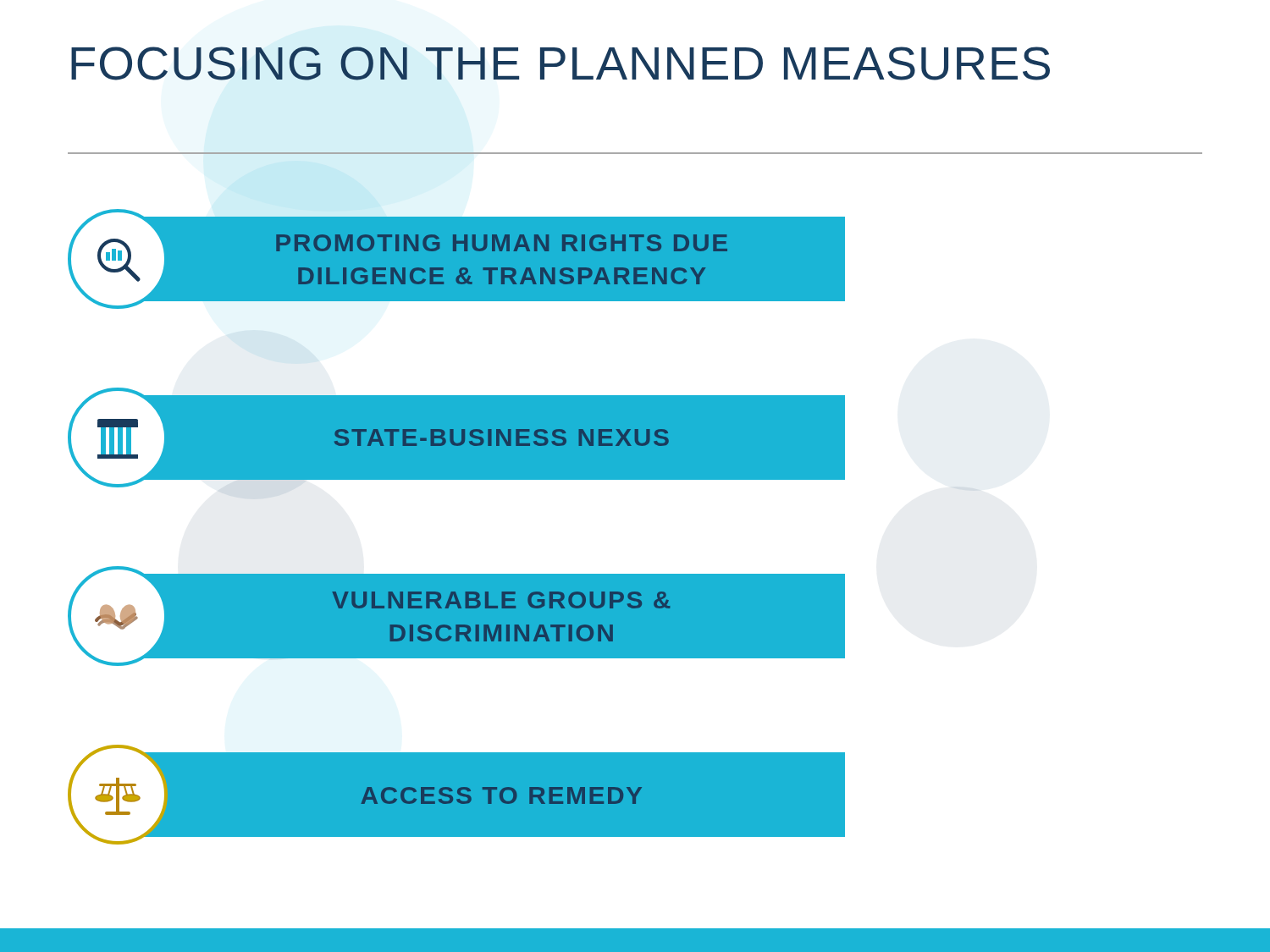Screen dimensions: 952x1270
Task: Where does it say "VULNERABLE GROUPS &DISCRIMINATION"?
Action: (456, 616)
